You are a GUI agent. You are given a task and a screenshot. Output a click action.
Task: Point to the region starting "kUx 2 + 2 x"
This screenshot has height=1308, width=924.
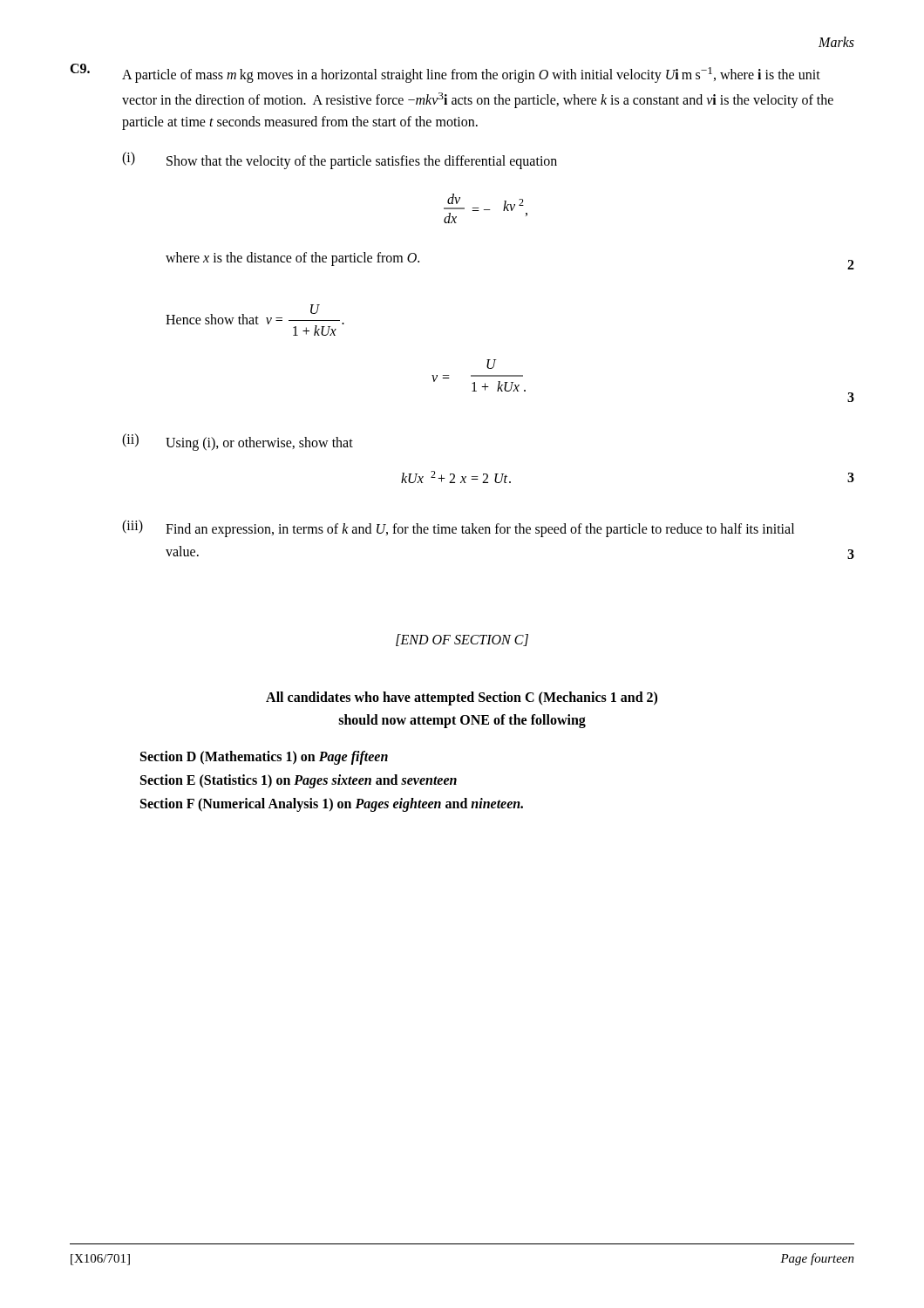497,478
